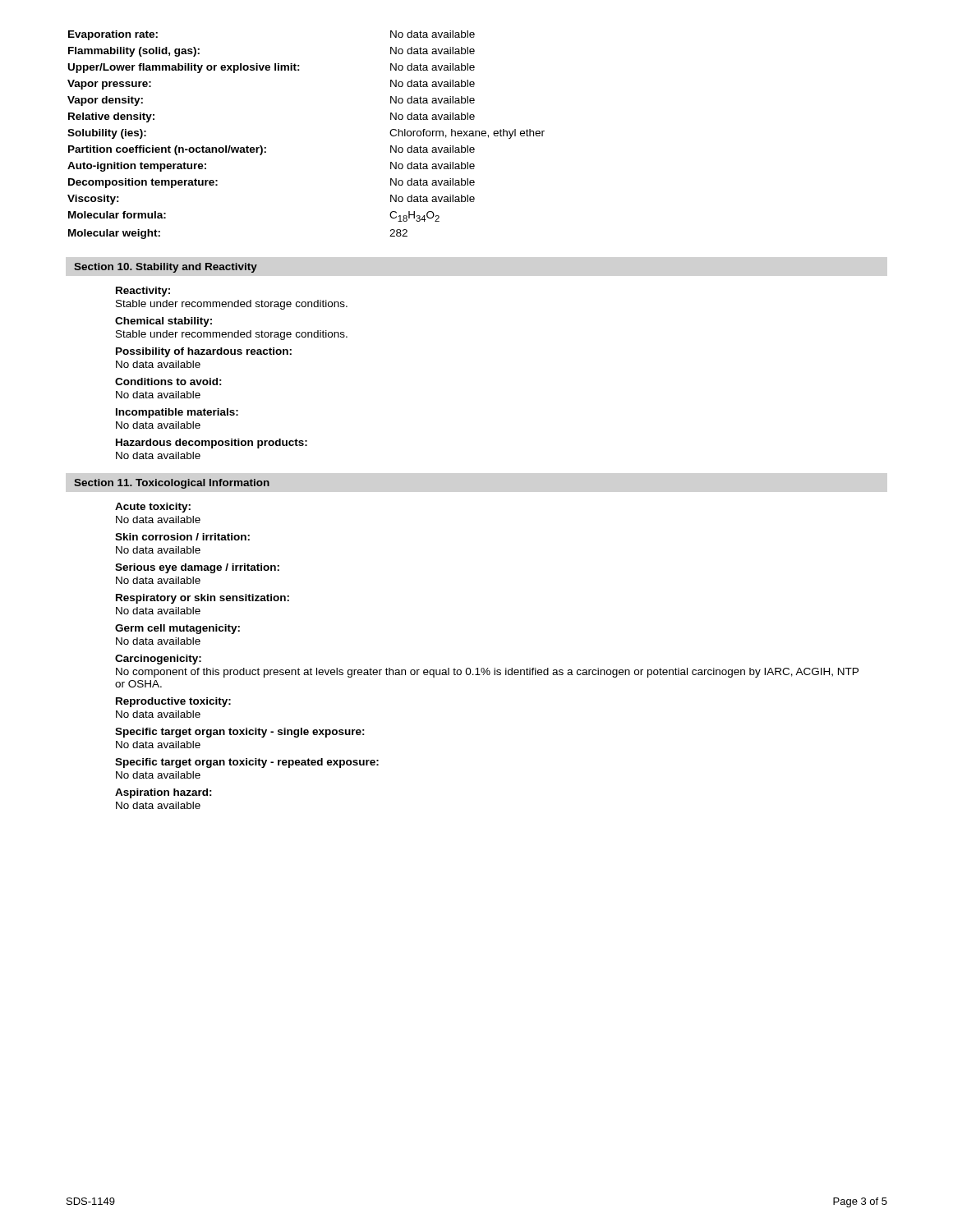Select the list item that reads "Reproductive toxicity: No data available"
Viewport: 953px width, 1232px height.
pos(173,702)
